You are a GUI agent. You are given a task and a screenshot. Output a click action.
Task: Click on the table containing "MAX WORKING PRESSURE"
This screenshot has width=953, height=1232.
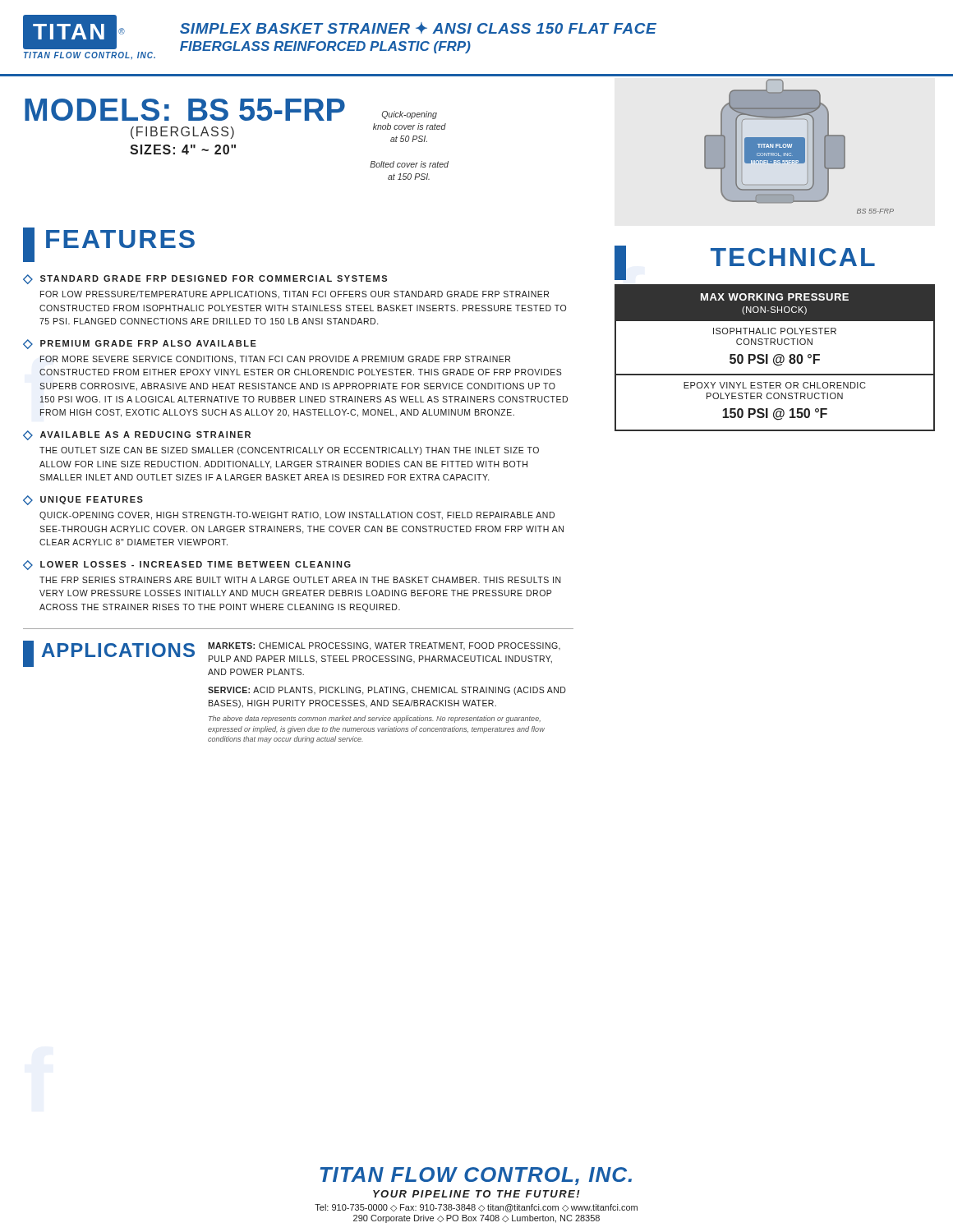[x=775, y=358]
